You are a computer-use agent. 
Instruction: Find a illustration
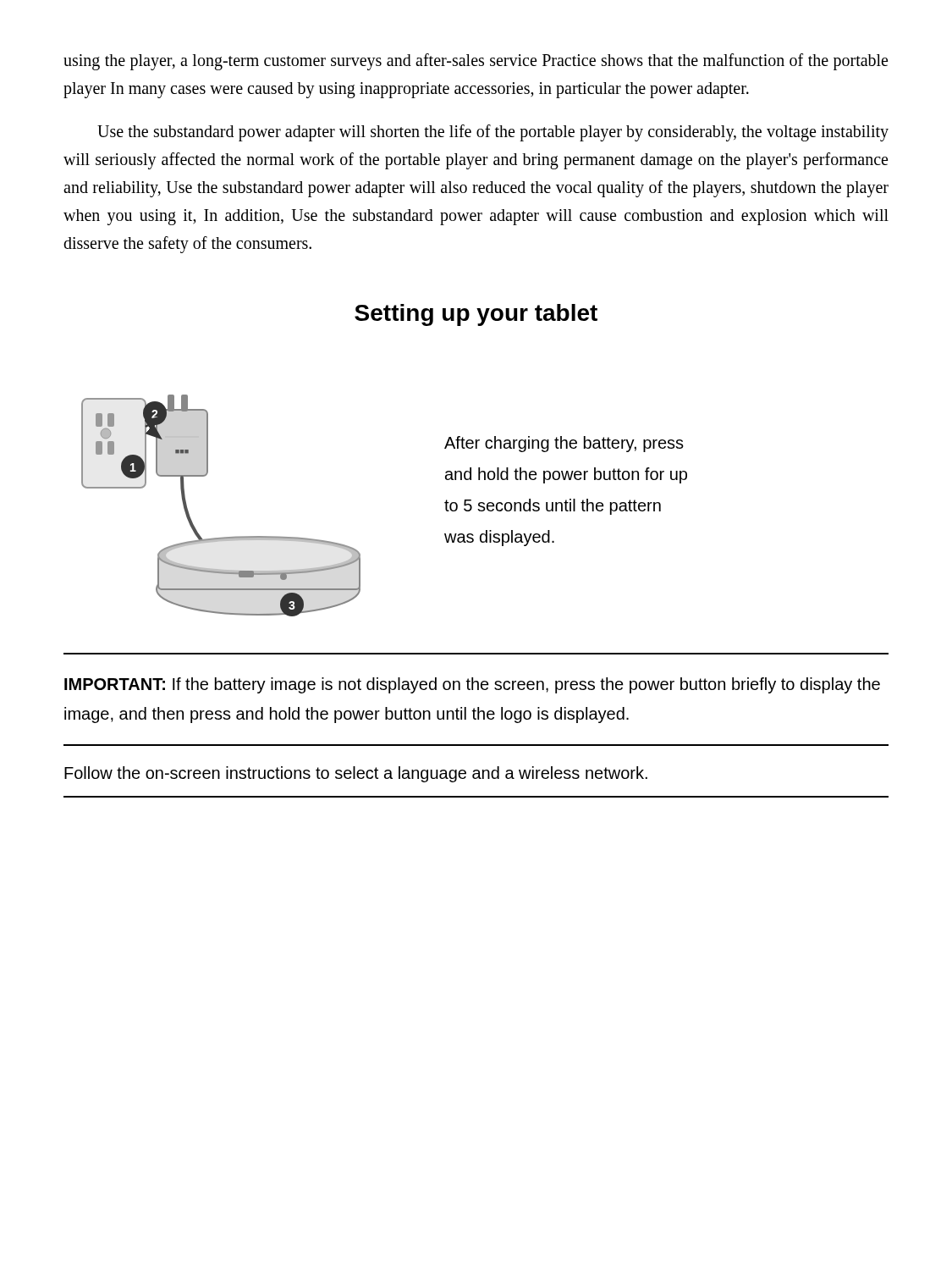point(476,490)
